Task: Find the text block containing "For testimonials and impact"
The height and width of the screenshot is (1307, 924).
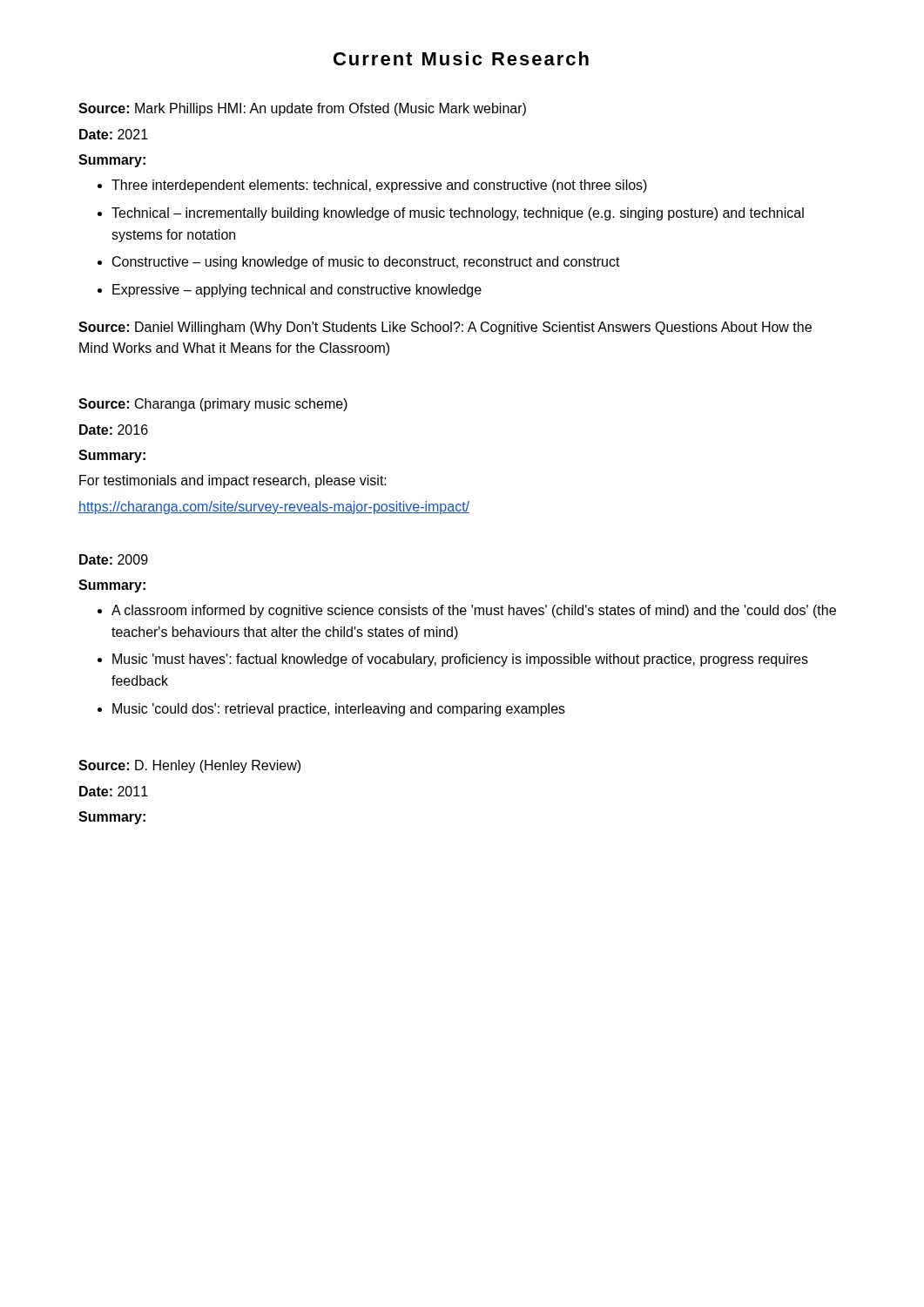Action: [x=233, y=481]
